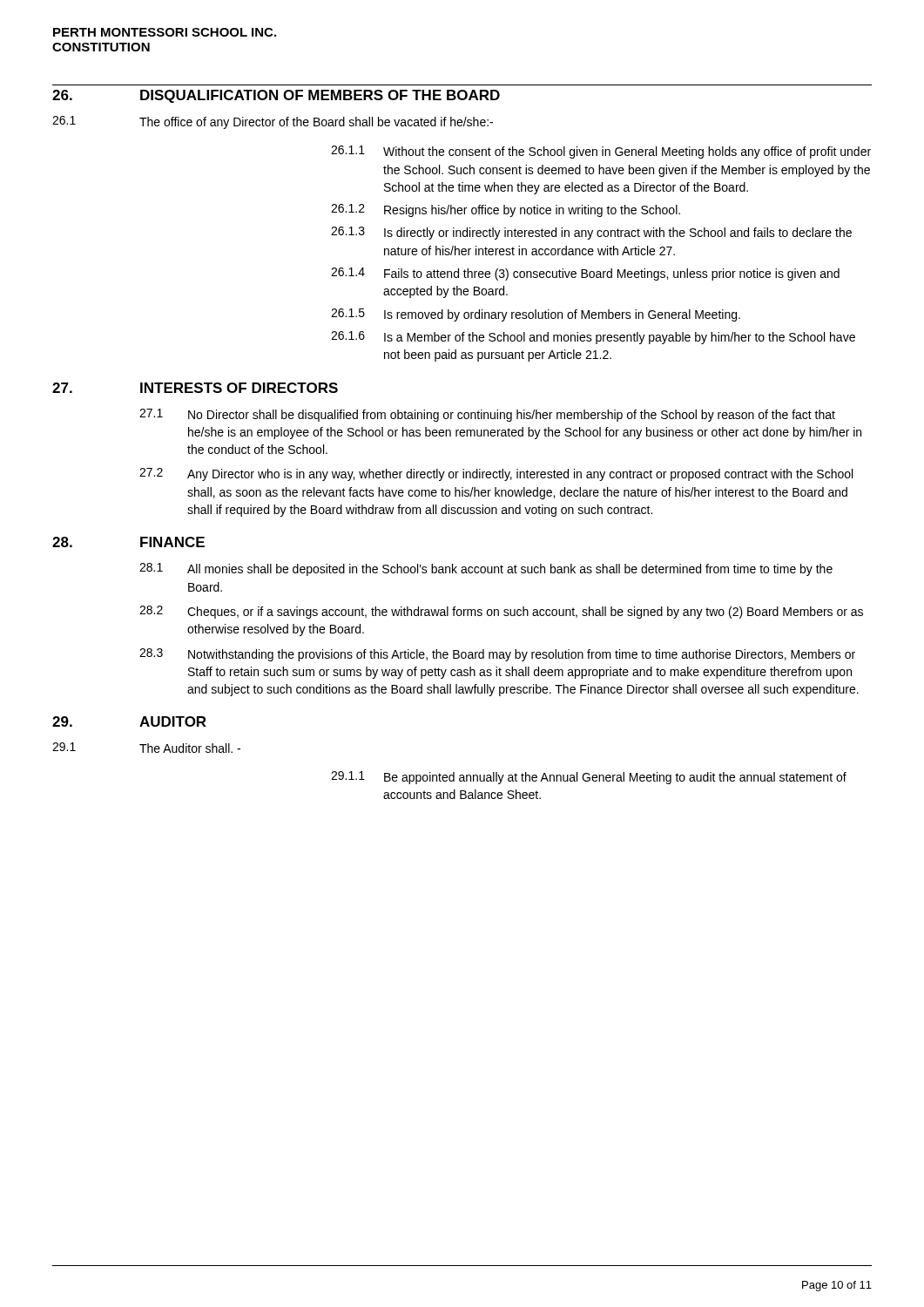Find the element starting "26.1.4 Fails to attend"

pyautogui.click(x=601, y=283)
